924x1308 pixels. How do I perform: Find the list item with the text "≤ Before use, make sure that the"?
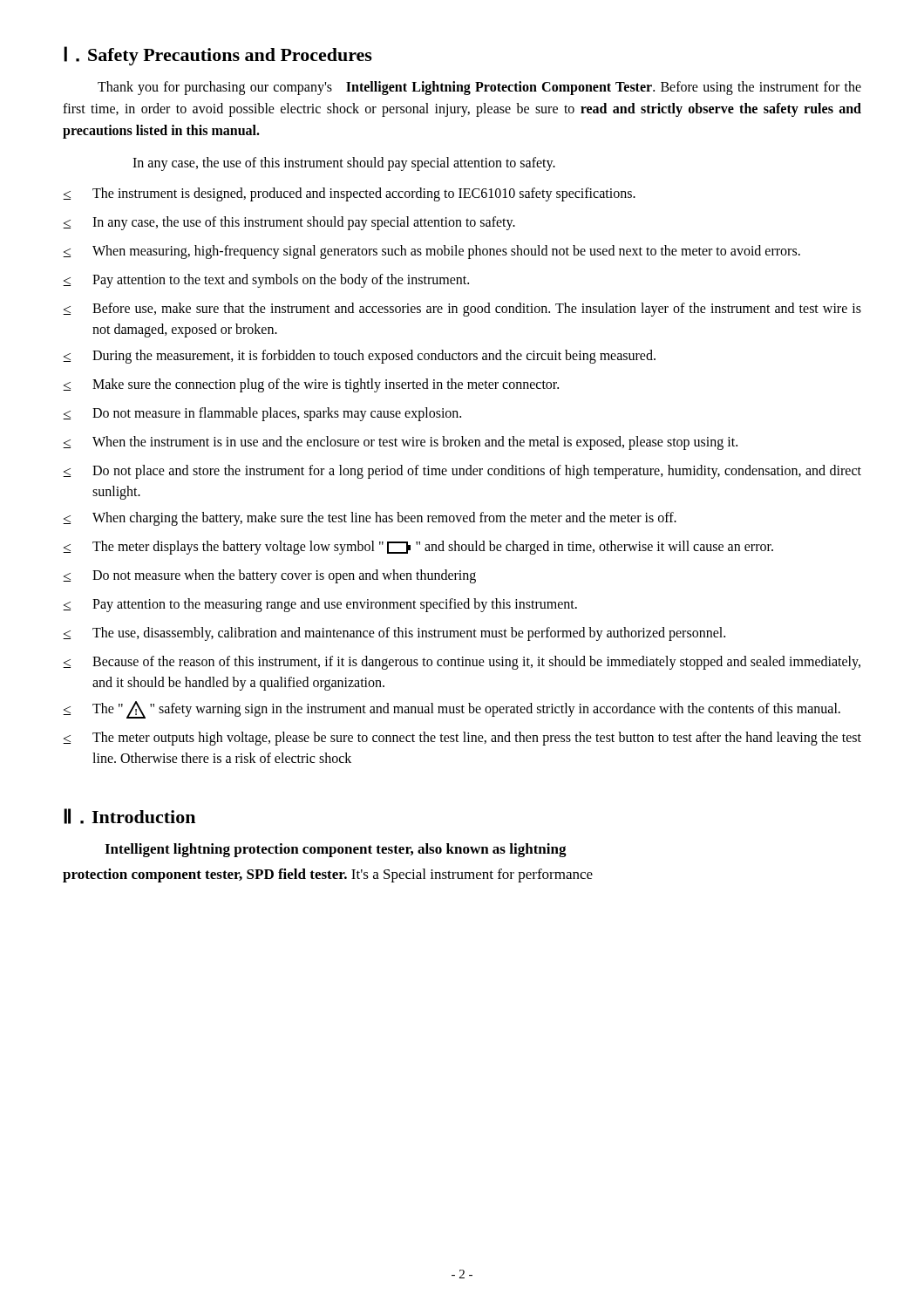coord(462,319)
